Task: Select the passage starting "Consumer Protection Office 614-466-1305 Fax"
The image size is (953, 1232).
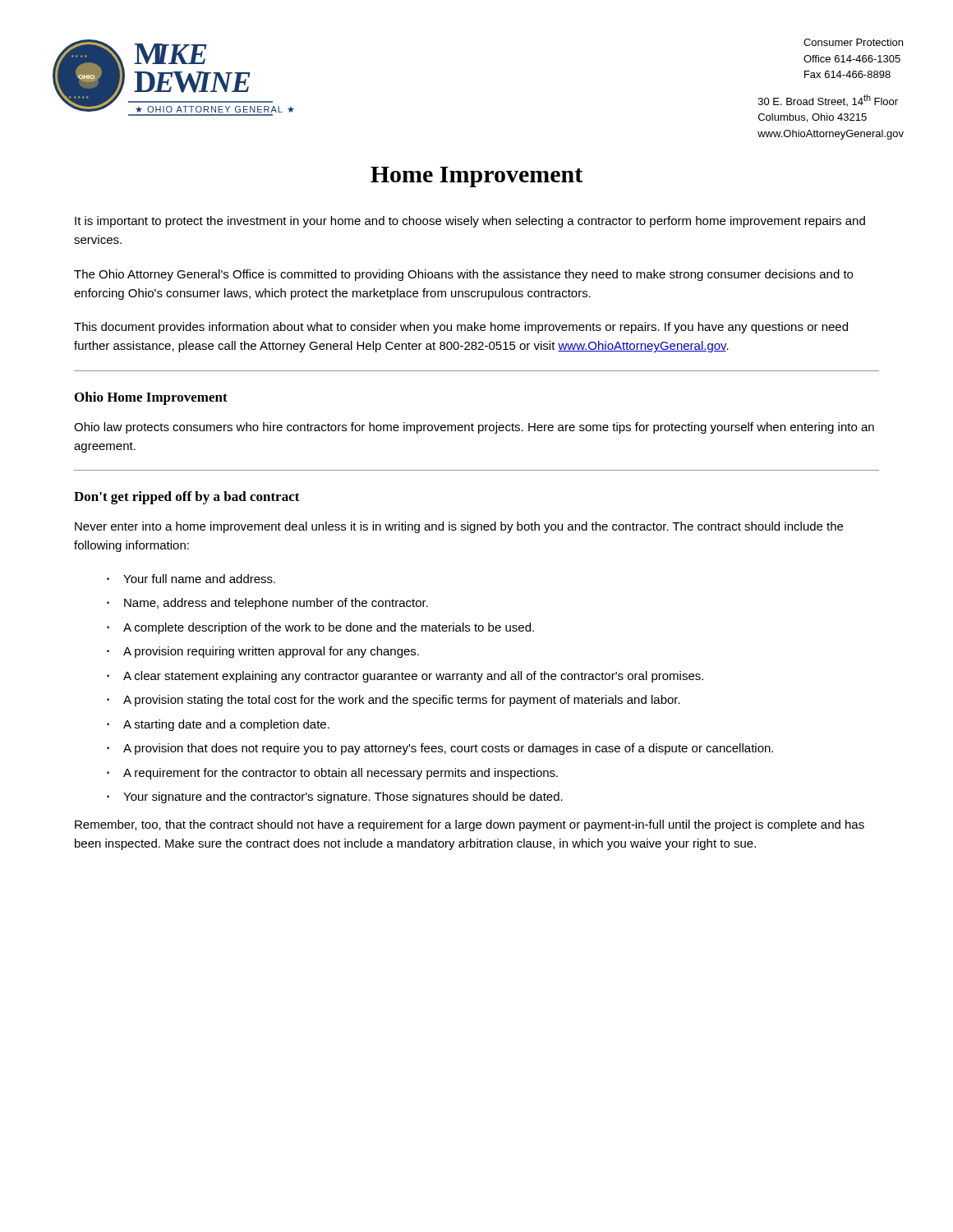Action: click(x=831, y=88)
